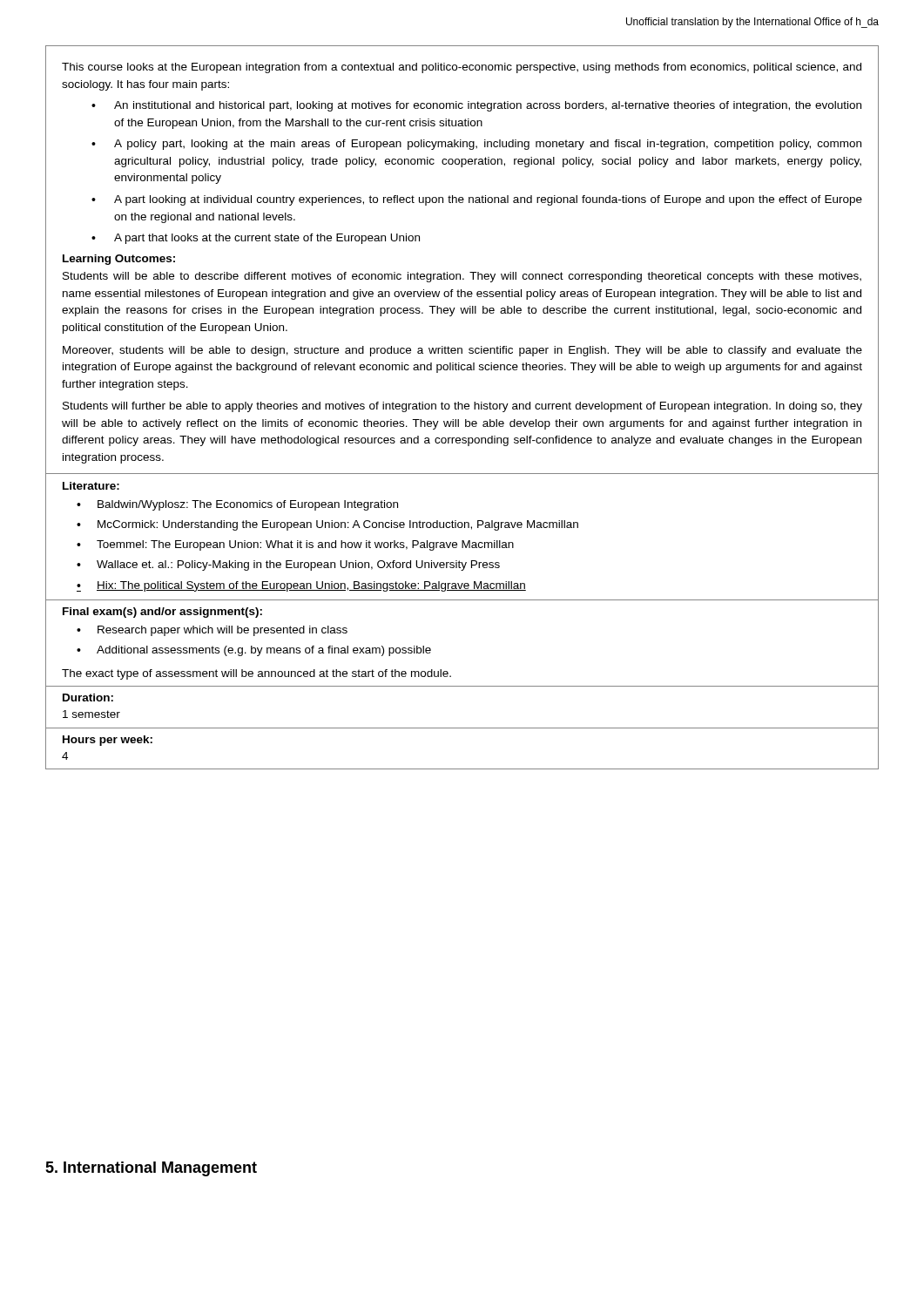Image resolution: width=924 pixels, height=1307 pixels.
Task: Navigate to the region starting "The exact type of assessment will"
Action: pos(257,673)
